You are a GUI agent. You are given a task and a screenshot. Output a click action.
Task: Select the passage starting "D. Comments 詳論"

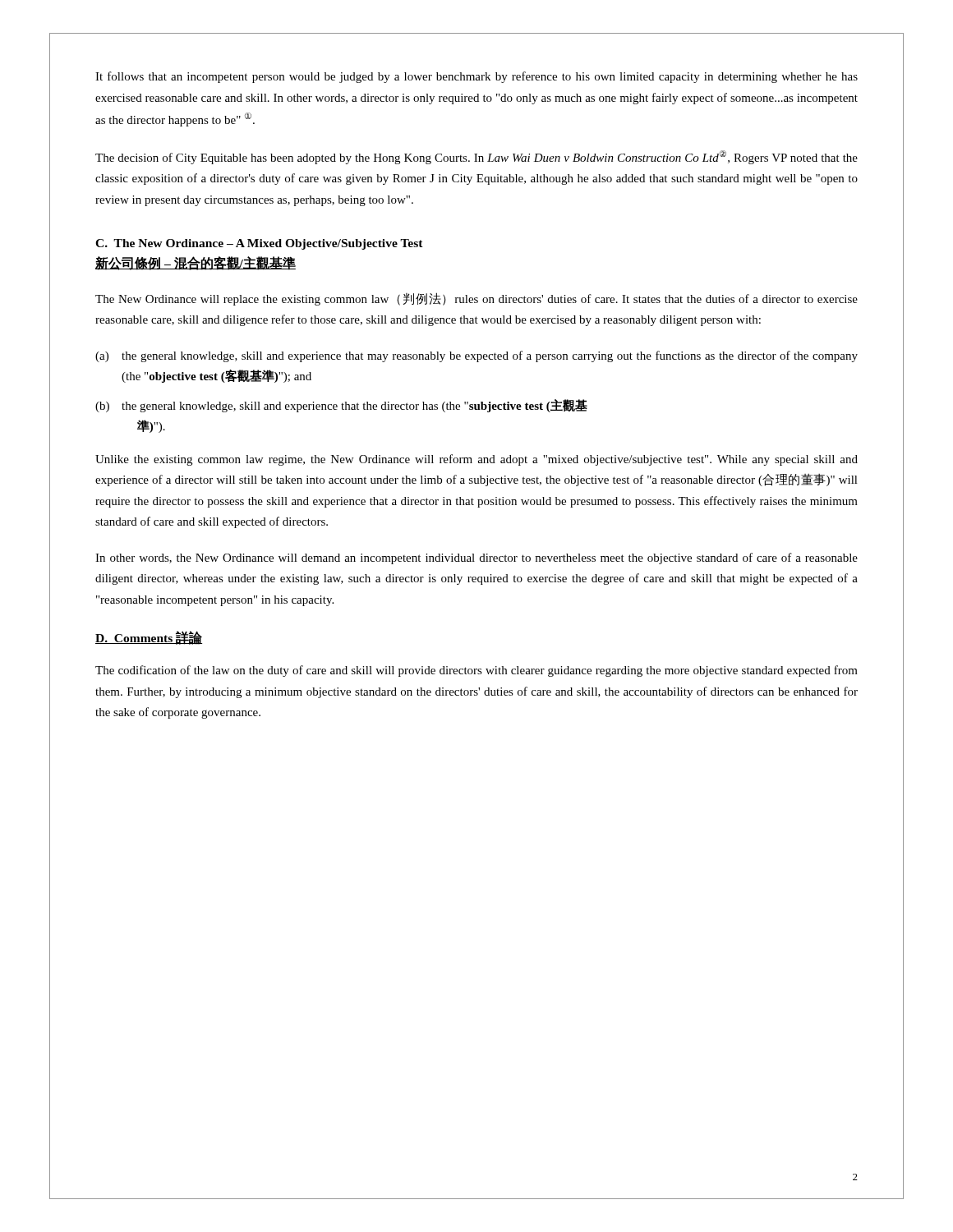click(x=149, y=638)
